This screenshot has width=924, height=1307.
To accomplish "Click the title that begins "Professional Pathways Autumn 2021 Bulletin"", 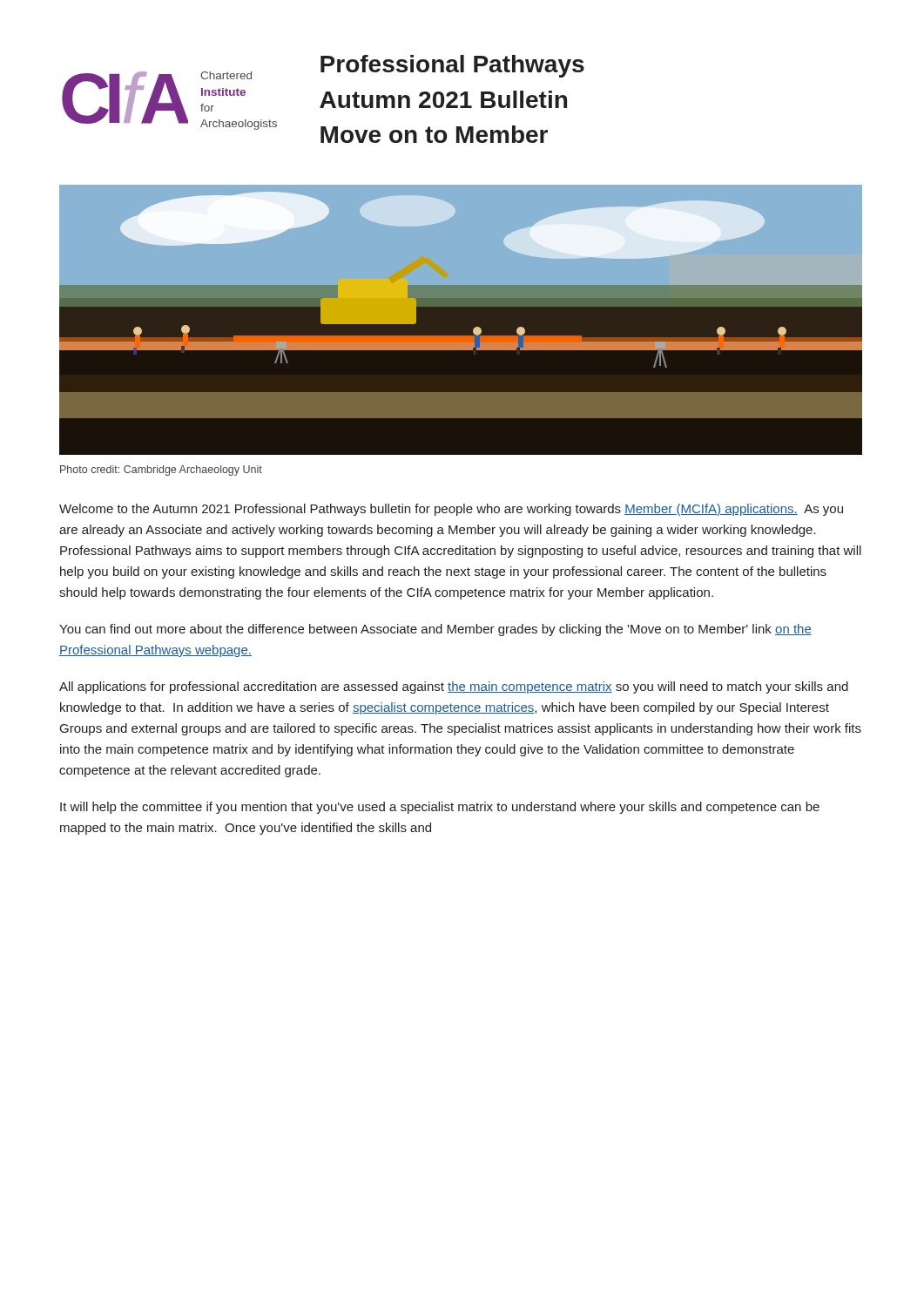I will coord(452,99).
